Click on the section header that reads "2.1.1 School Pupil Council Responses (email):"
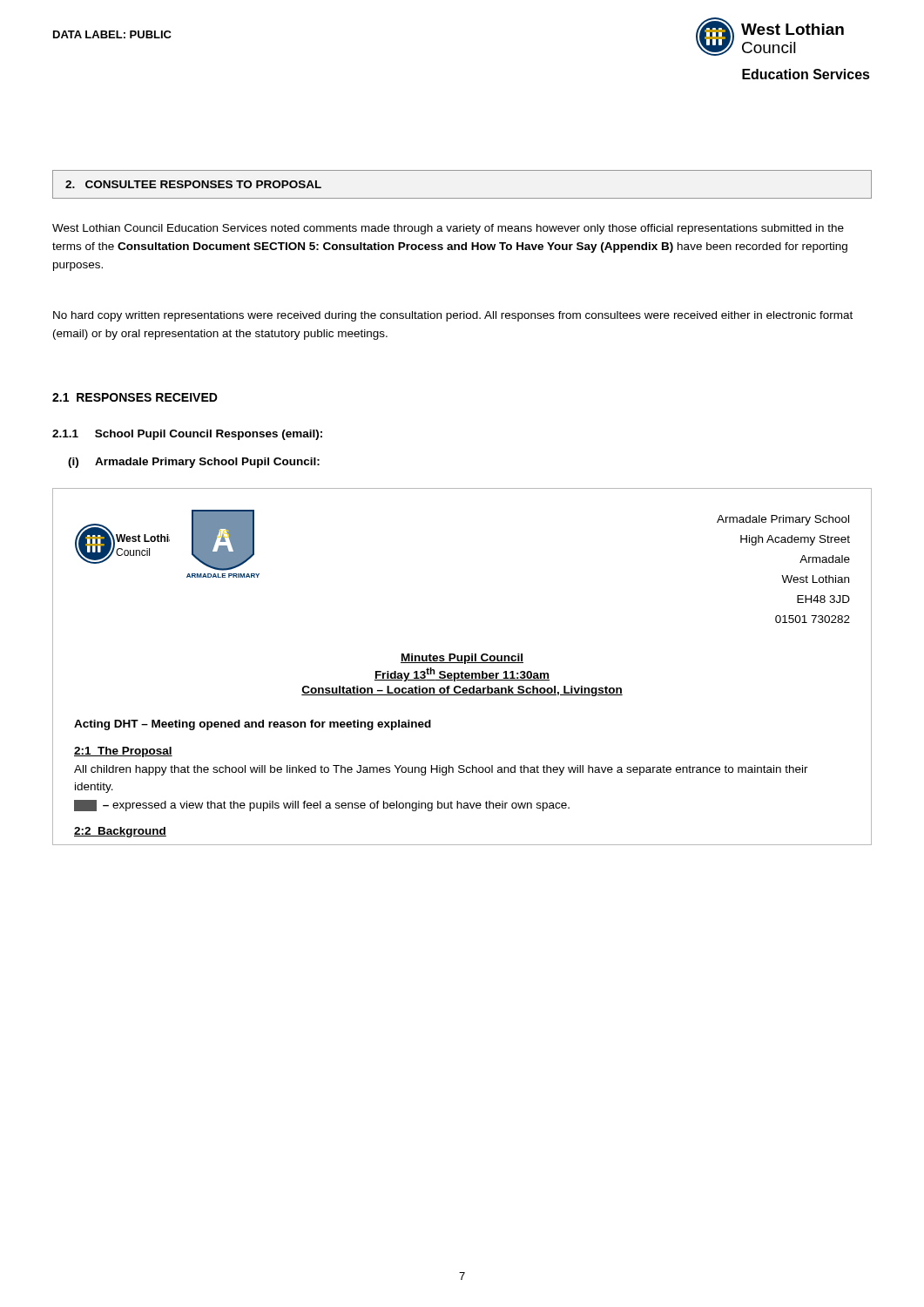Viewport: 924px width, 1307px height. pyautogui.click(x=188, y=434)
